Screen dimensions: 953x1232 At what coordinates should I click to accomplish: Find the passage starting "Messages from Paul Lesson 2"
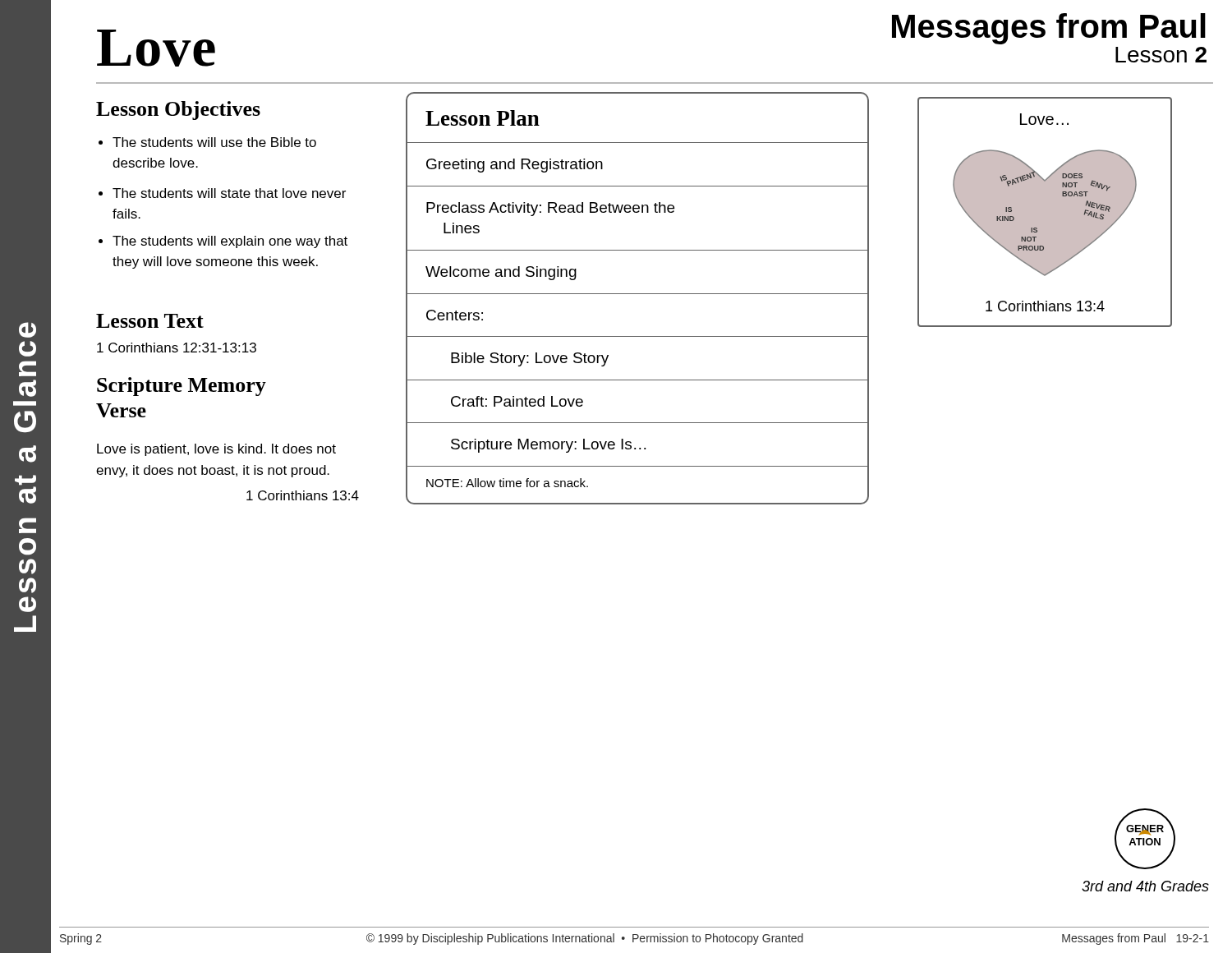[1048, 38]
